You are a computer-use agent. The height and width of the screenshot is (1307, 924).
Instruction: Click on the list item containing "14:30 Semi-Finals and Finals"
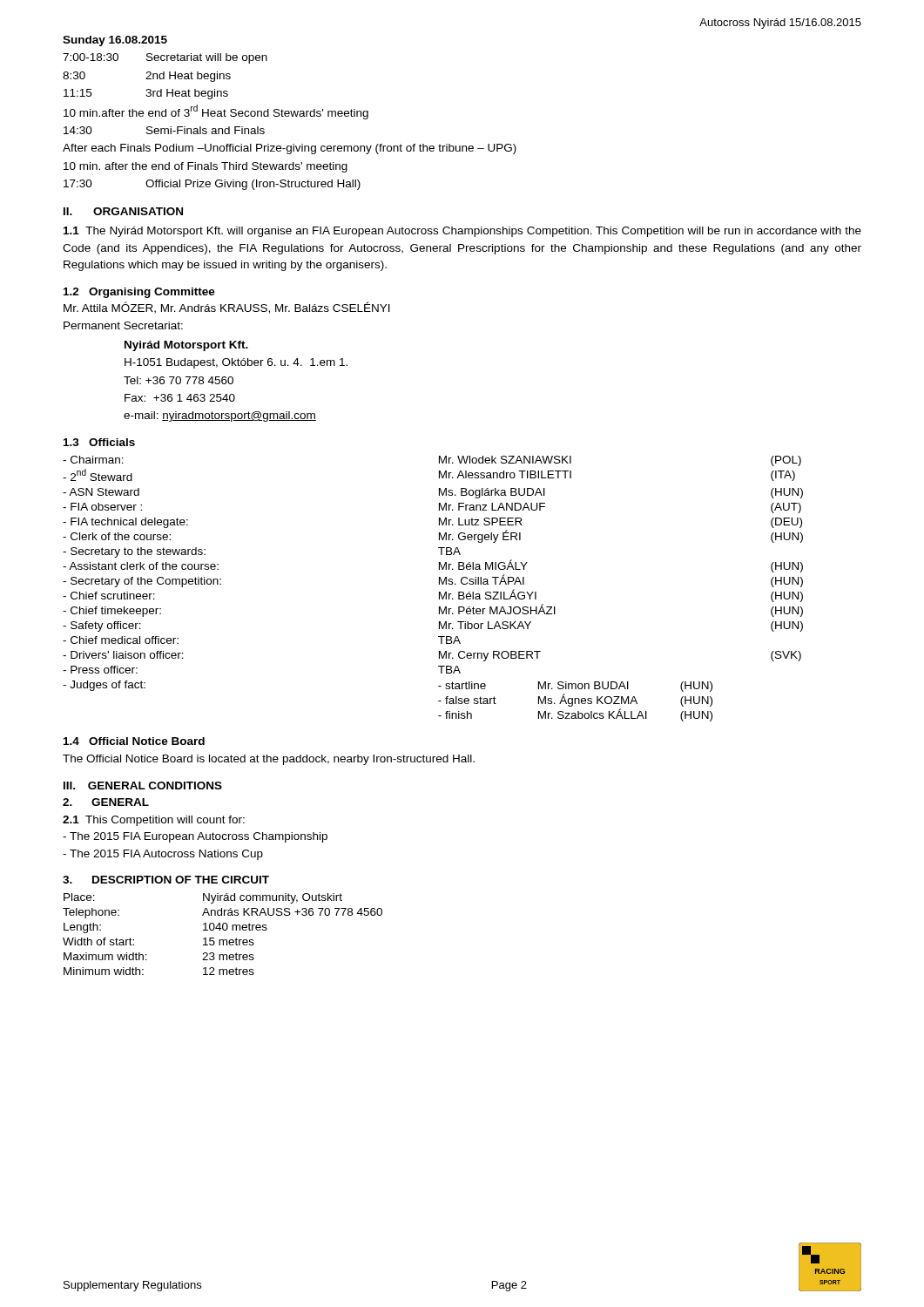(164, 130)
